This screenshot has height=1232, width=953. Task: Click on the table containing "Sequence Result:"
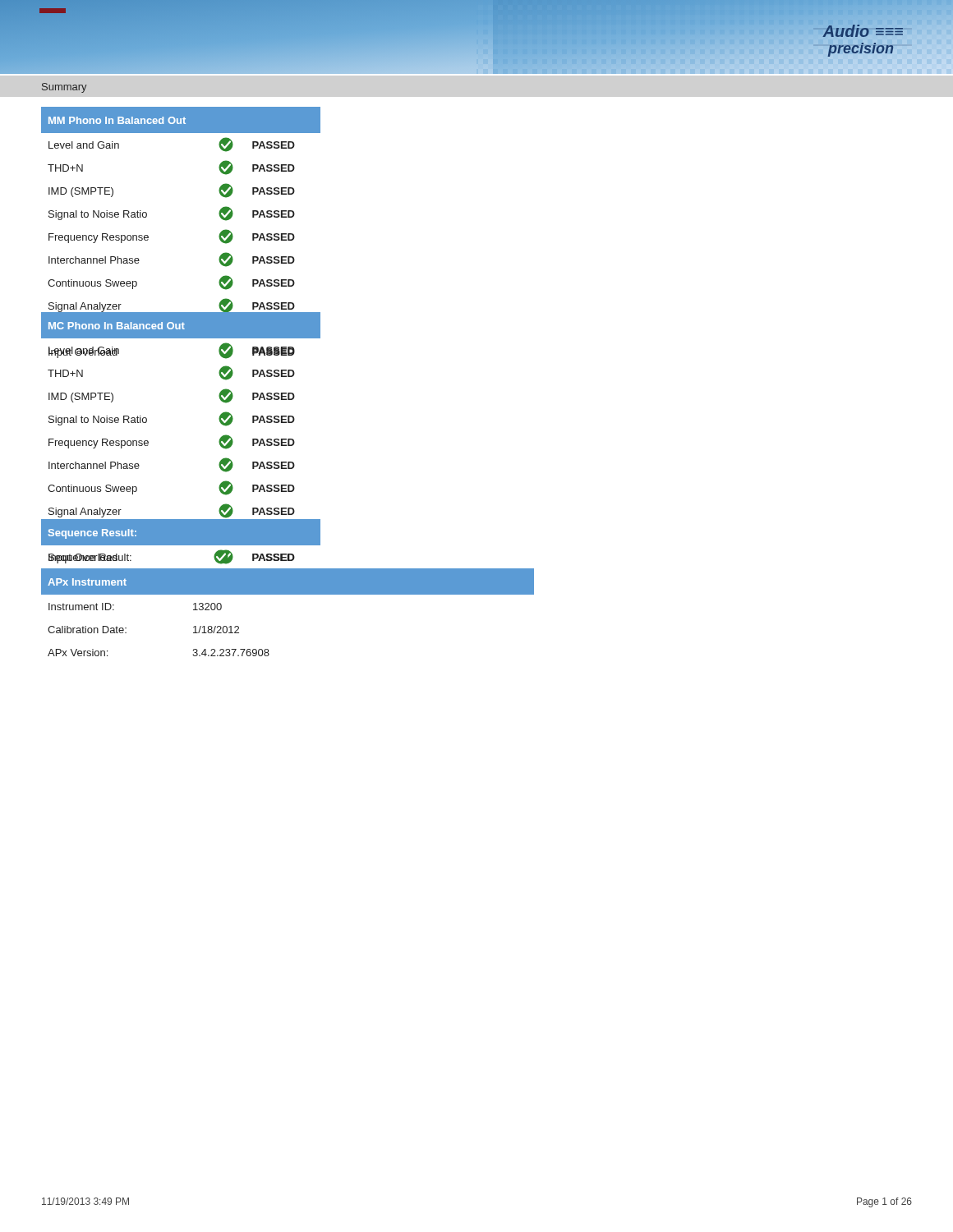click(181, 544)
